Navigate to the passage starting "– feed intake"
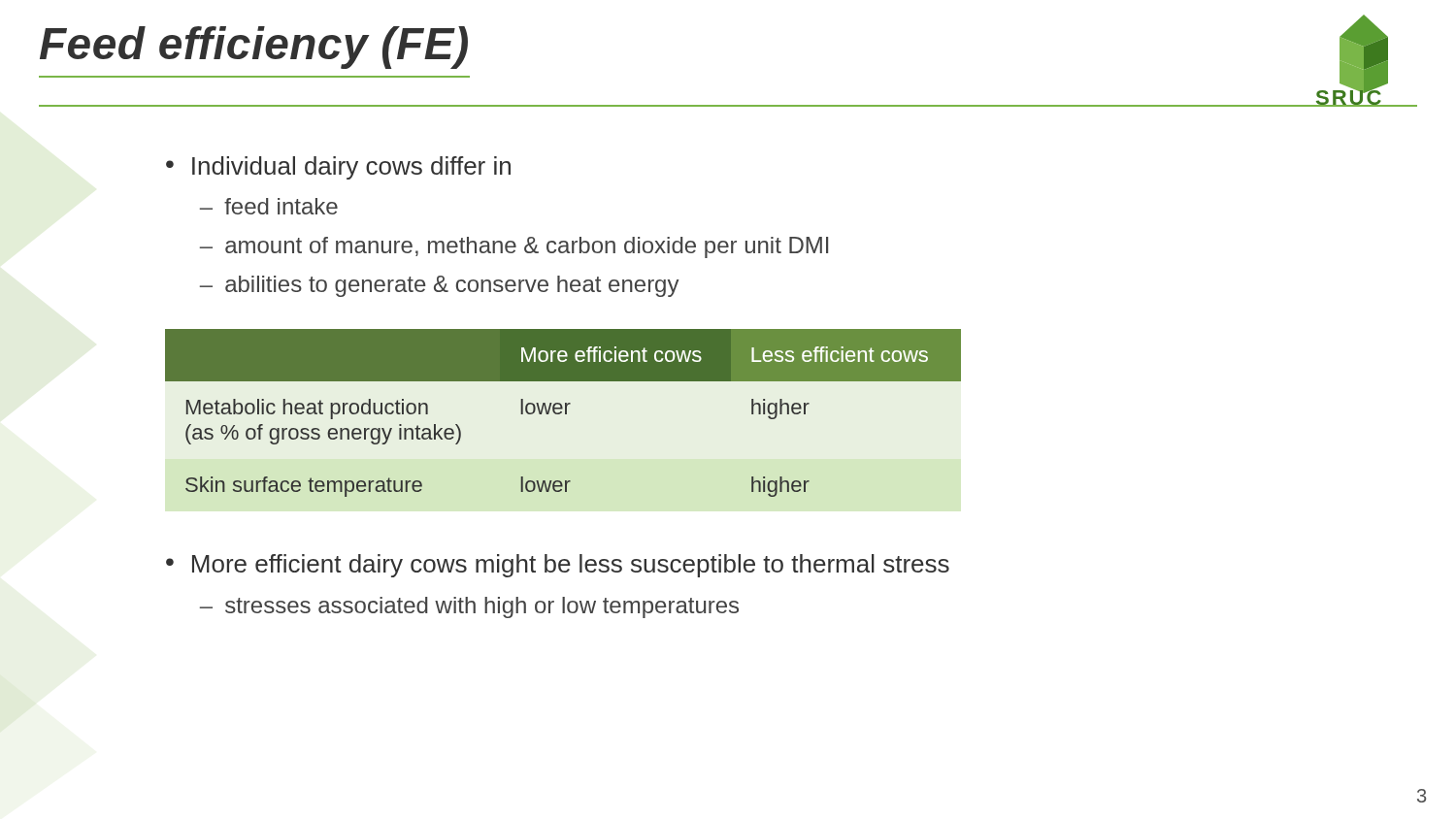Viewport: 1456px width, 819px height. tap(269, 207)
